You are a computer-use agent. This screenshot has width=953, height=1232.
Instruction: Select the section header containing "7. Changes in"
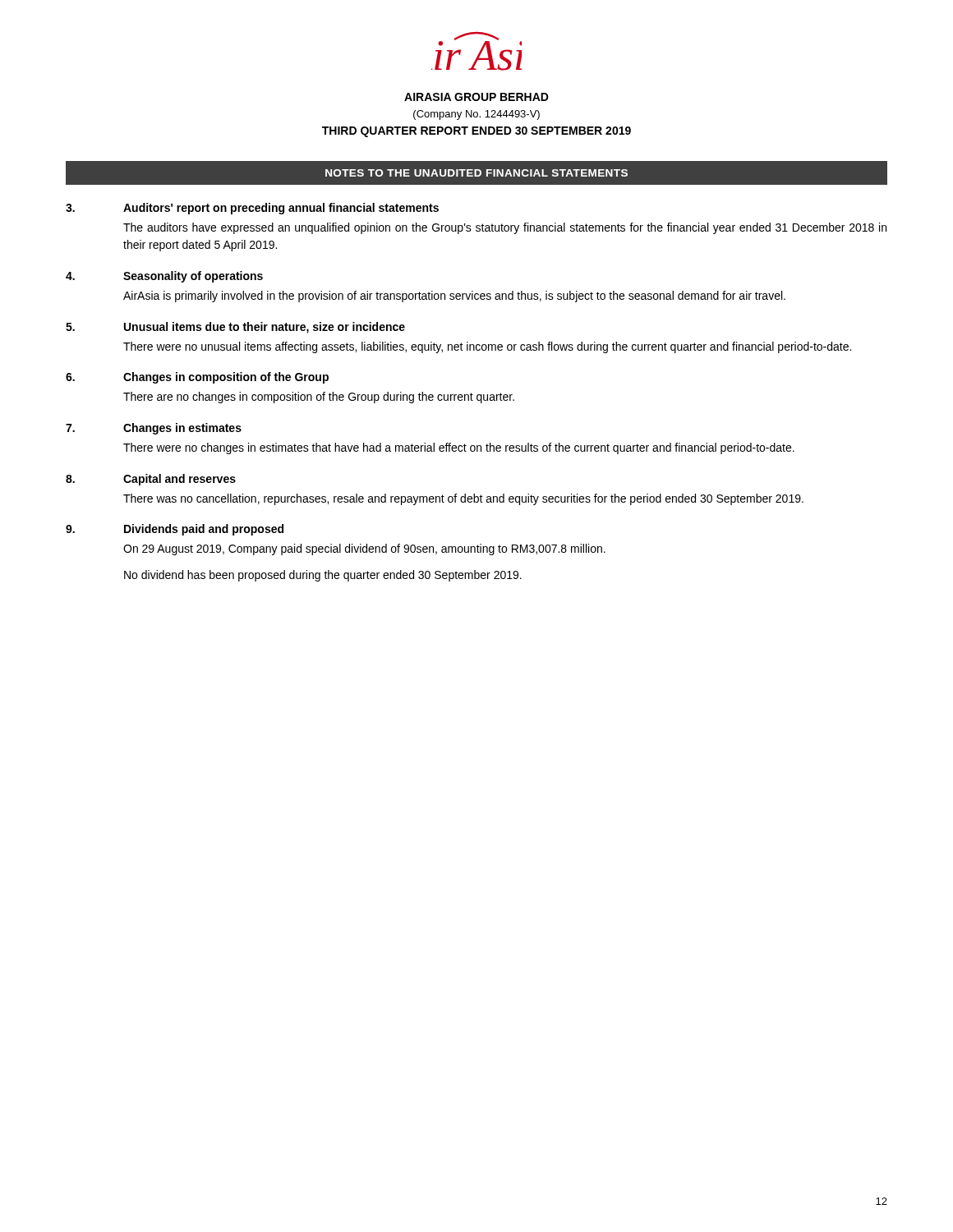click(x=154, y=428)
